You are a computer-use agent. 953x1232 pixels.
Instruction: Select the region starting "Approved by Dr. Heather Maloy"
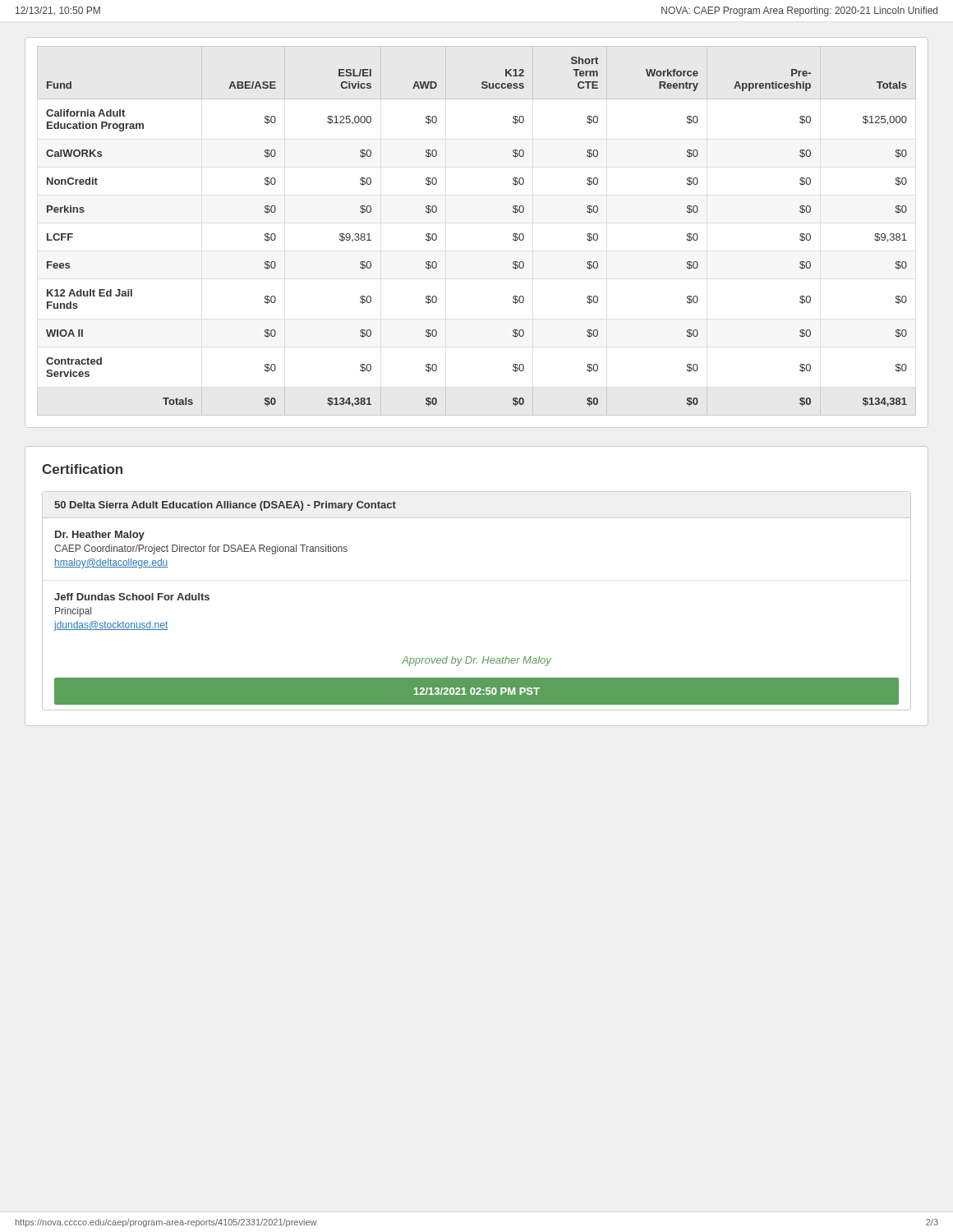pyautogui.click(x=476, y=660)
